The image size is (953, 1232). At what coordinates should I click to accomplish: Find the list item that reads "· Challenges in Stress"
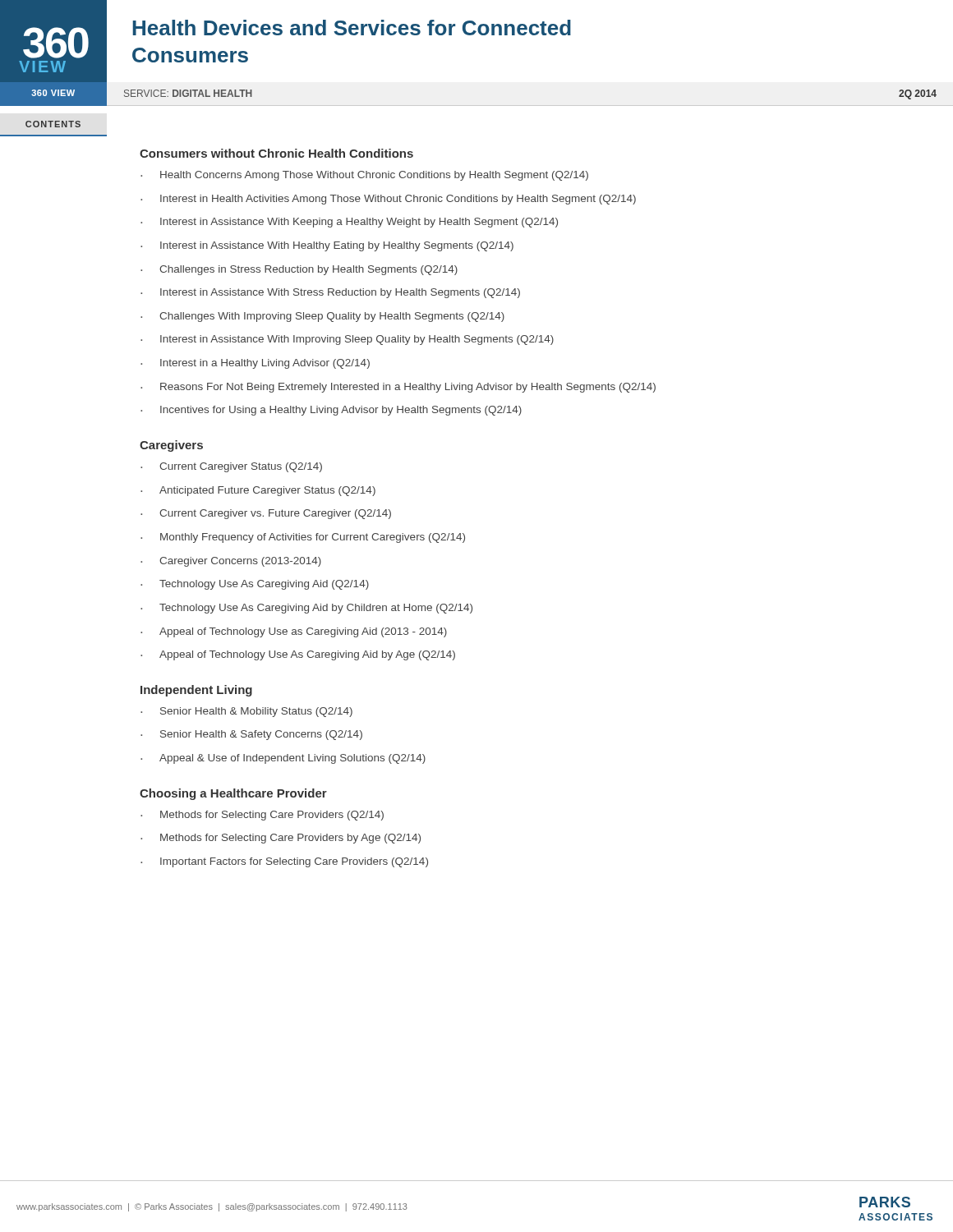299,271
